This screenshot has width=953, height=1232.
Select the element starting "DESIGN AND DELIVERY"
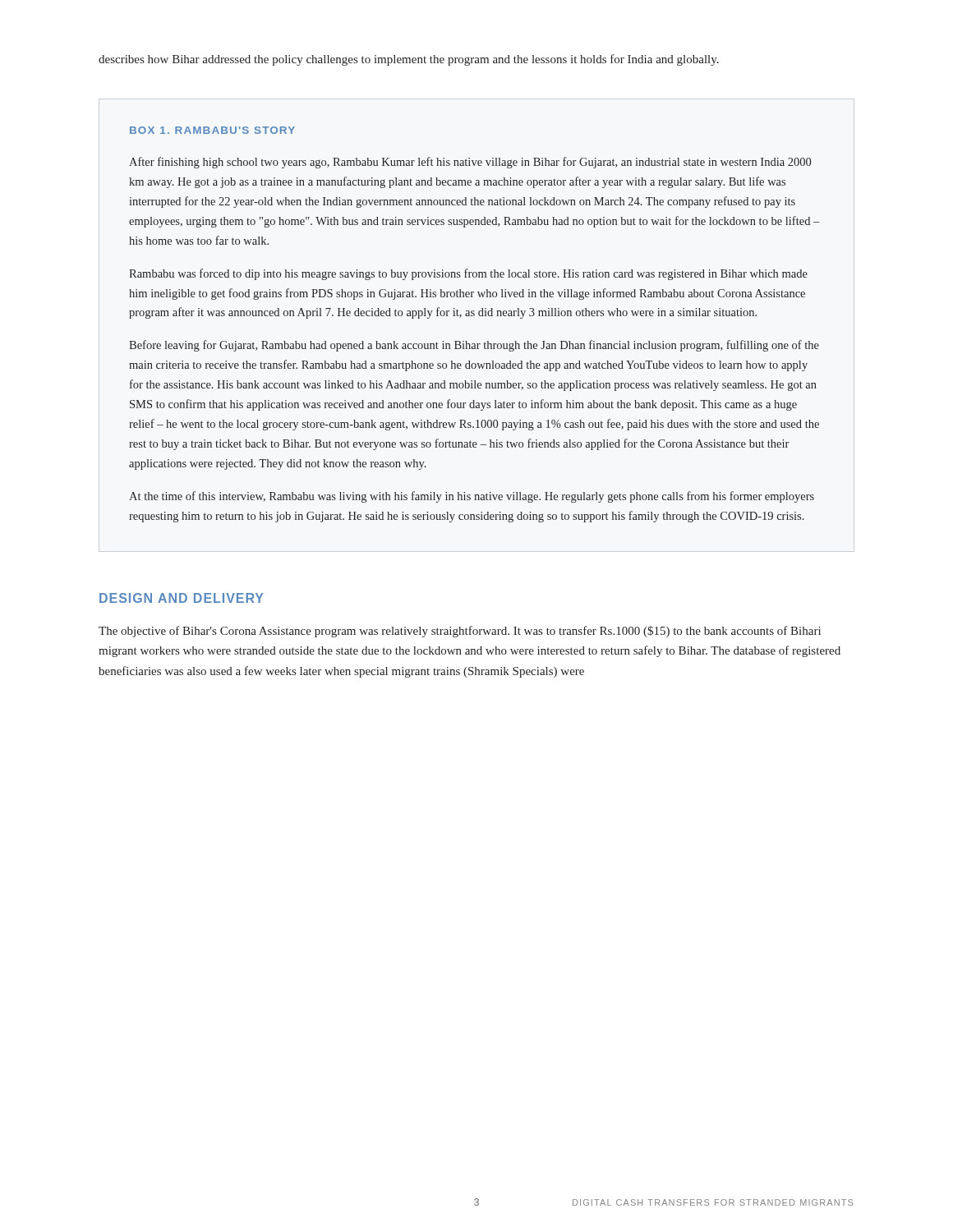coord(182,598)
